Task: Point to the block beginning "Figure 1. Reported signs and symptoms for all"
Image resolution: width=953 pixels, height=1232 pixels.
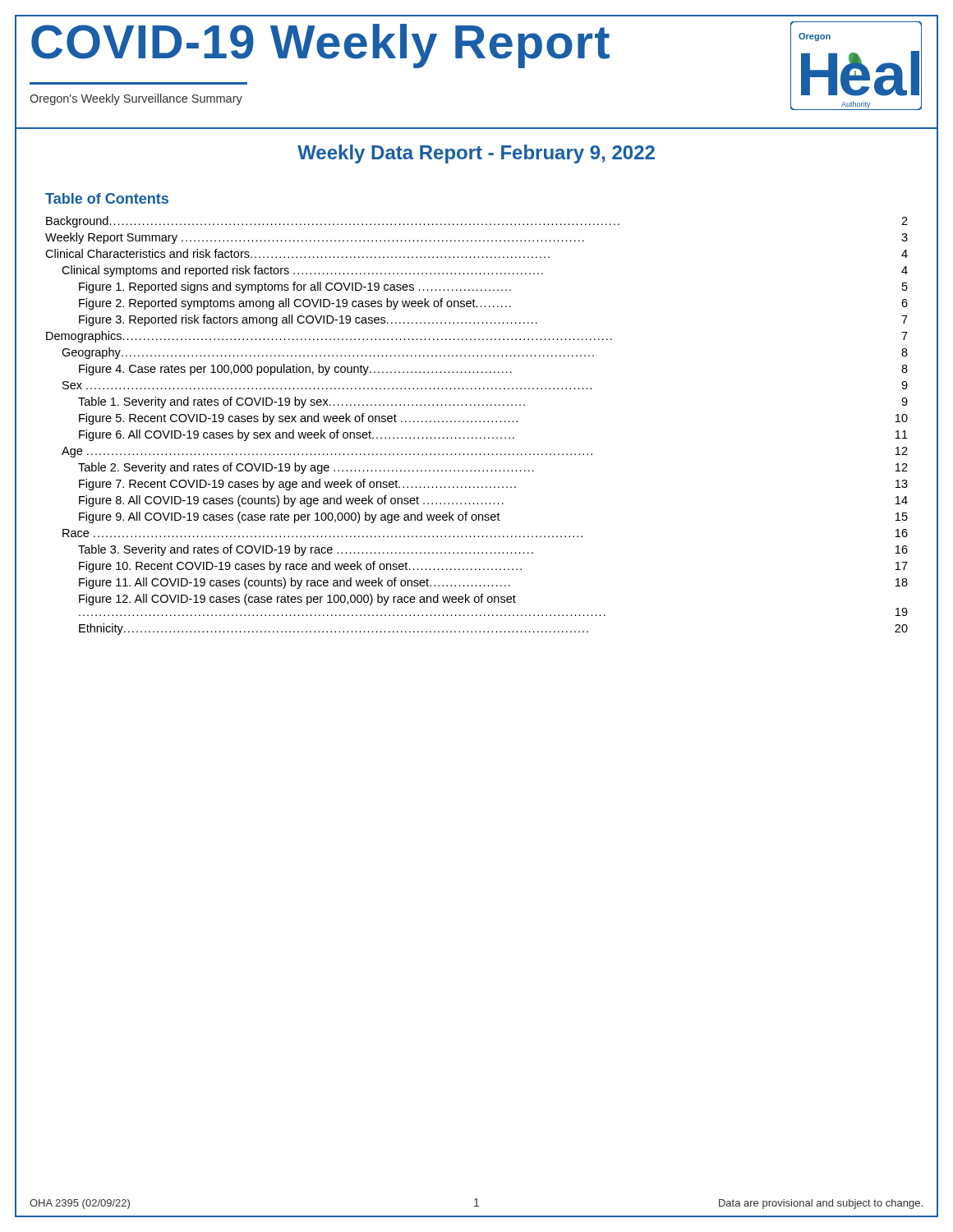Action: click(493, 287)
